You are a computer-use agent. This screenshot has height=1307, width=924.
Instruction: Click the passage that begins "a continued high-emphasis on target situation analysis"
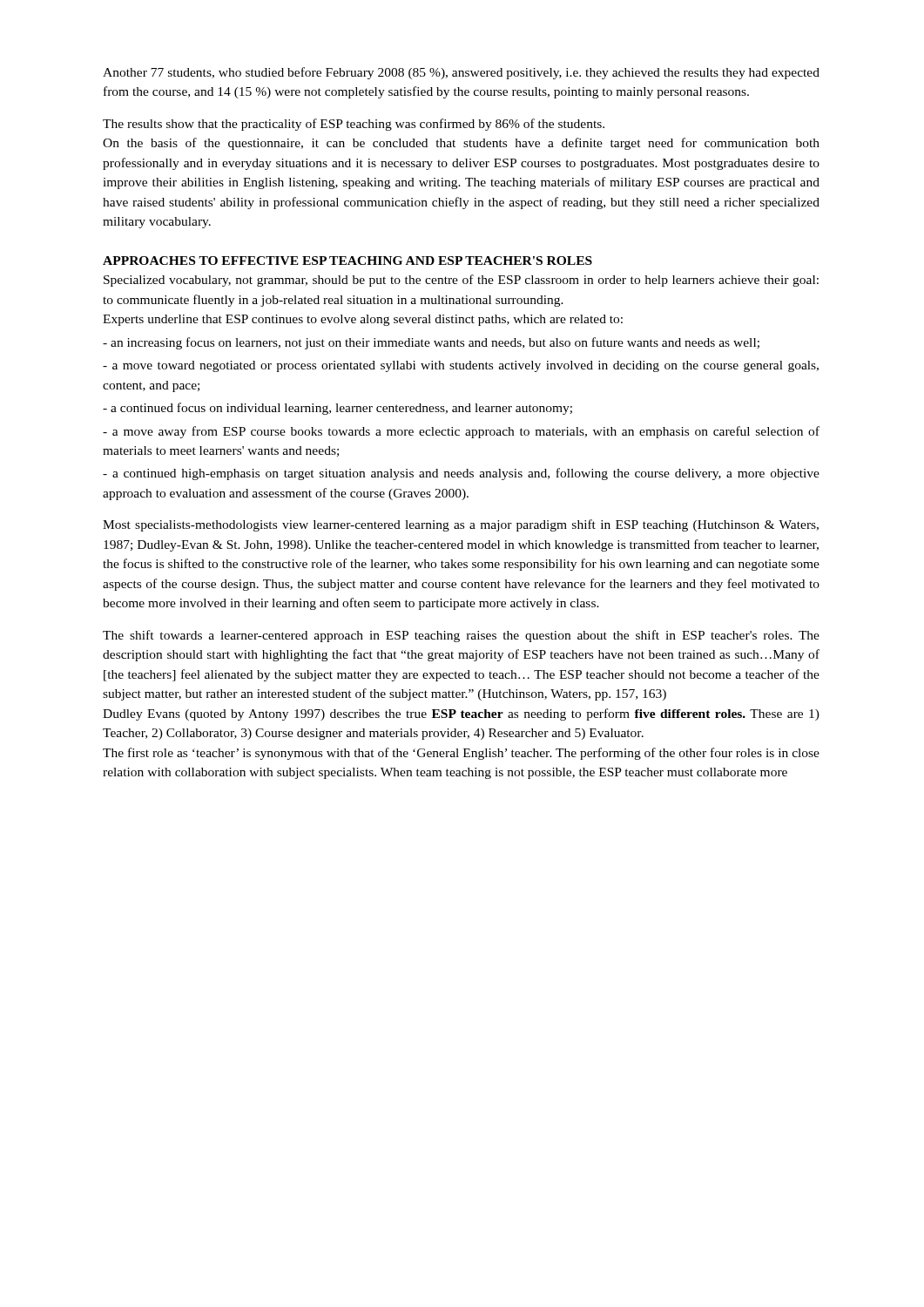(x=461, y=483)
